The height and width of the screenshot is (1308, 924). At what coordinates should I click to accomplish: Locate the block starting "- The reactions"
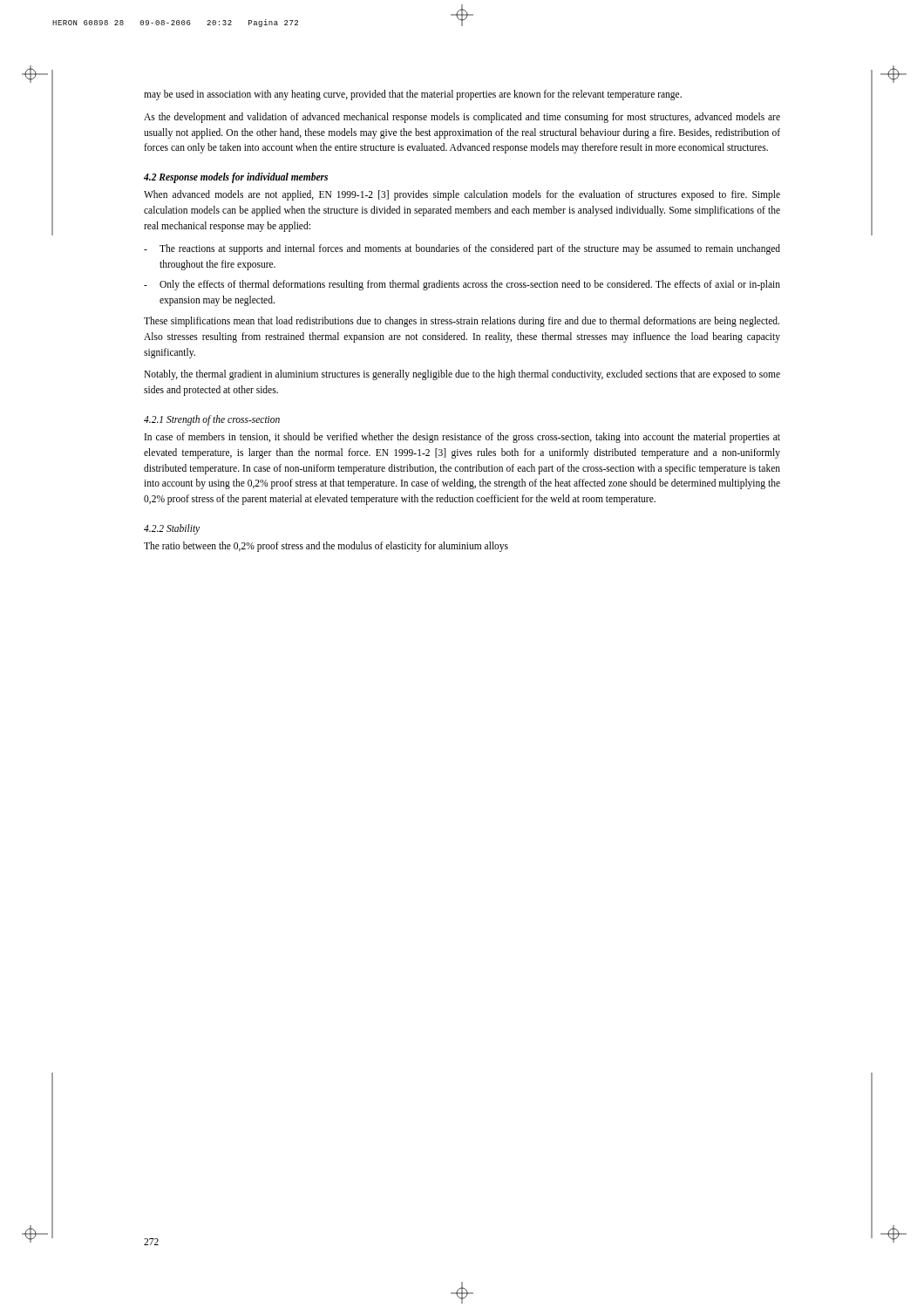(462, 257)
